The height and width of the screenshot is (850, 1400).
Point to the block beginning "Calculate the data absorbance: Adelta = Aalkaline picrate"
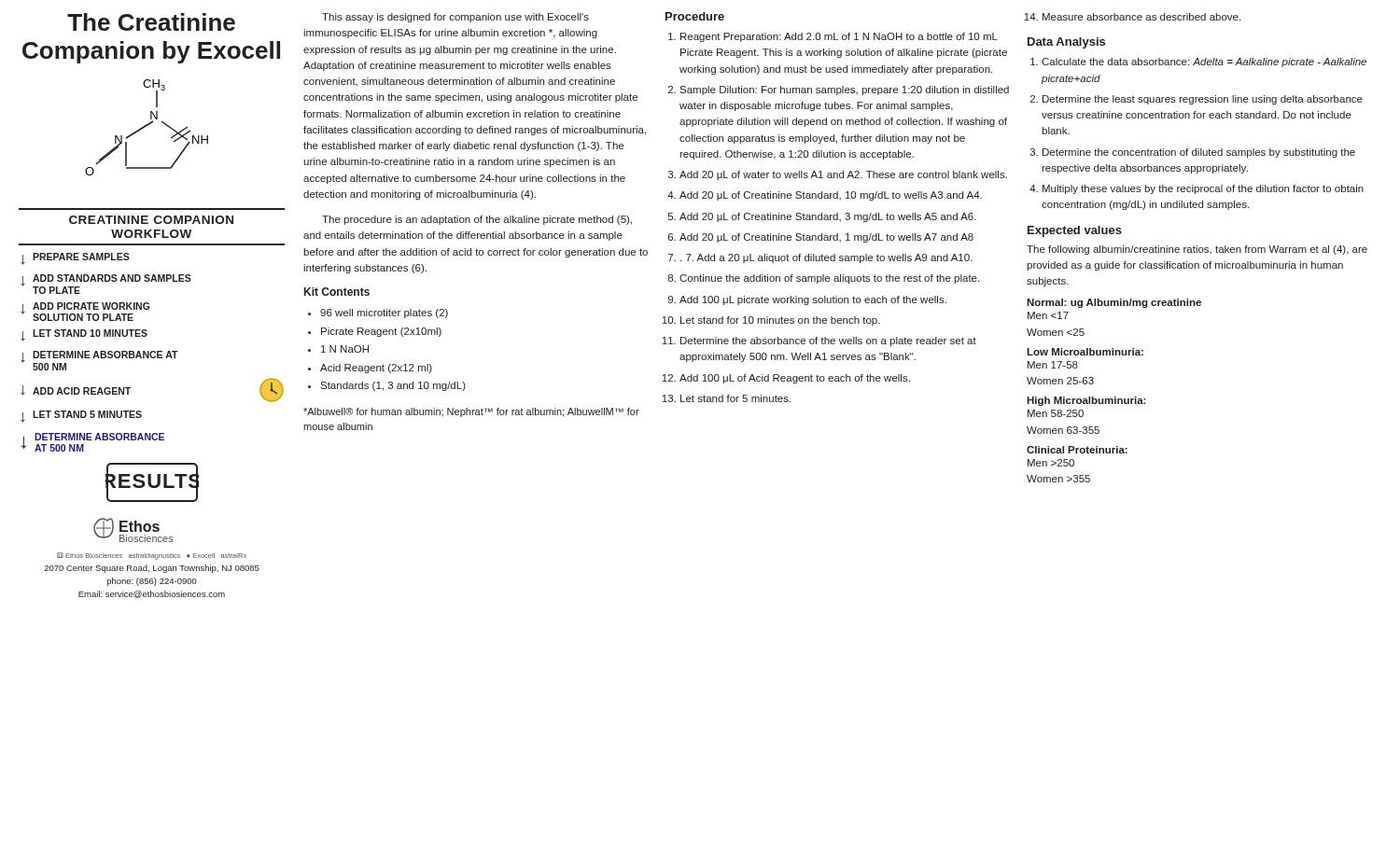(x=1204, y=63)
